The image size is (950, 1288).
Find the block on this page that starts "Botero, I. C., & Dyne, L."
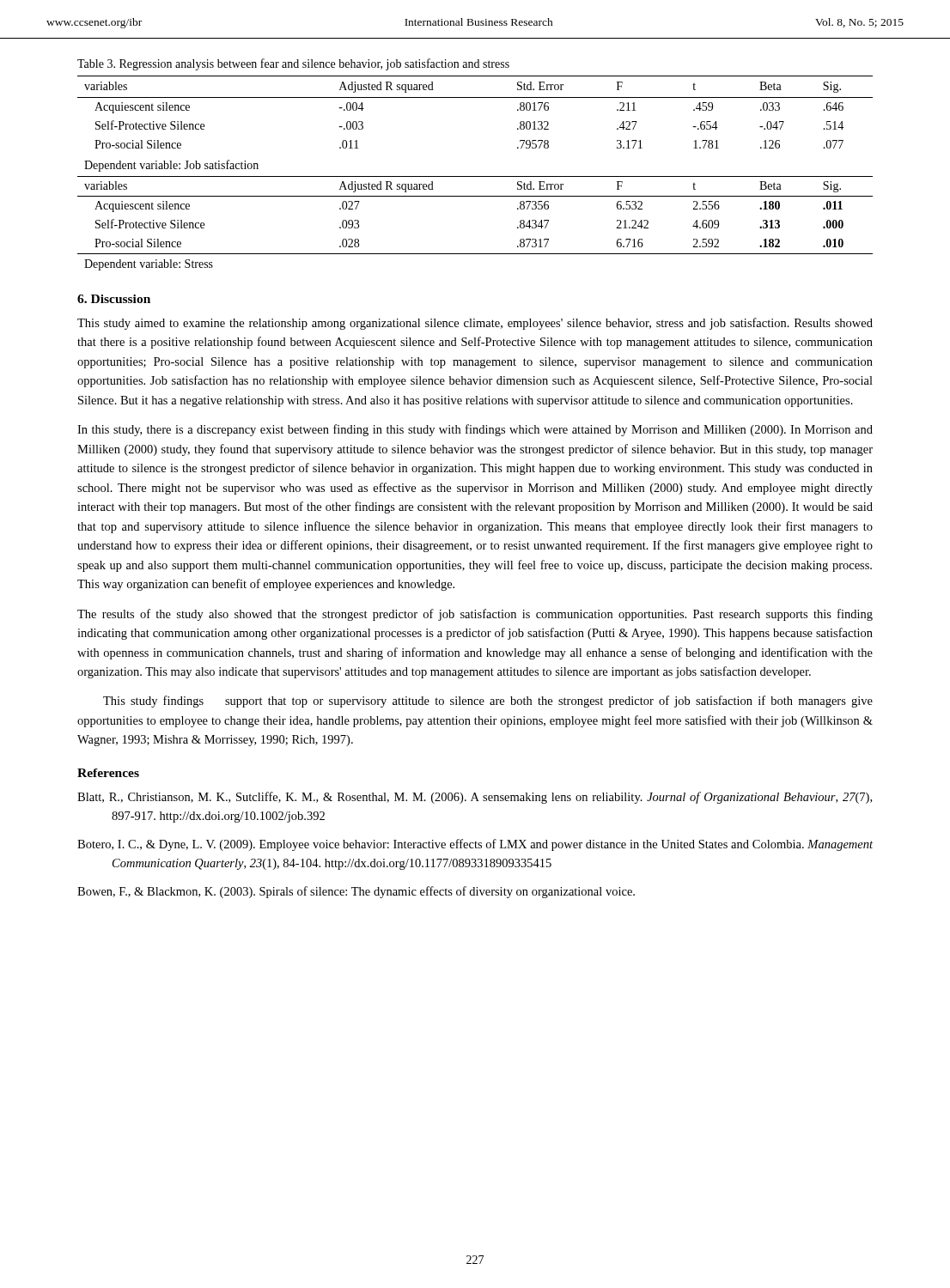pyautogui.click(x=475, y=854)
